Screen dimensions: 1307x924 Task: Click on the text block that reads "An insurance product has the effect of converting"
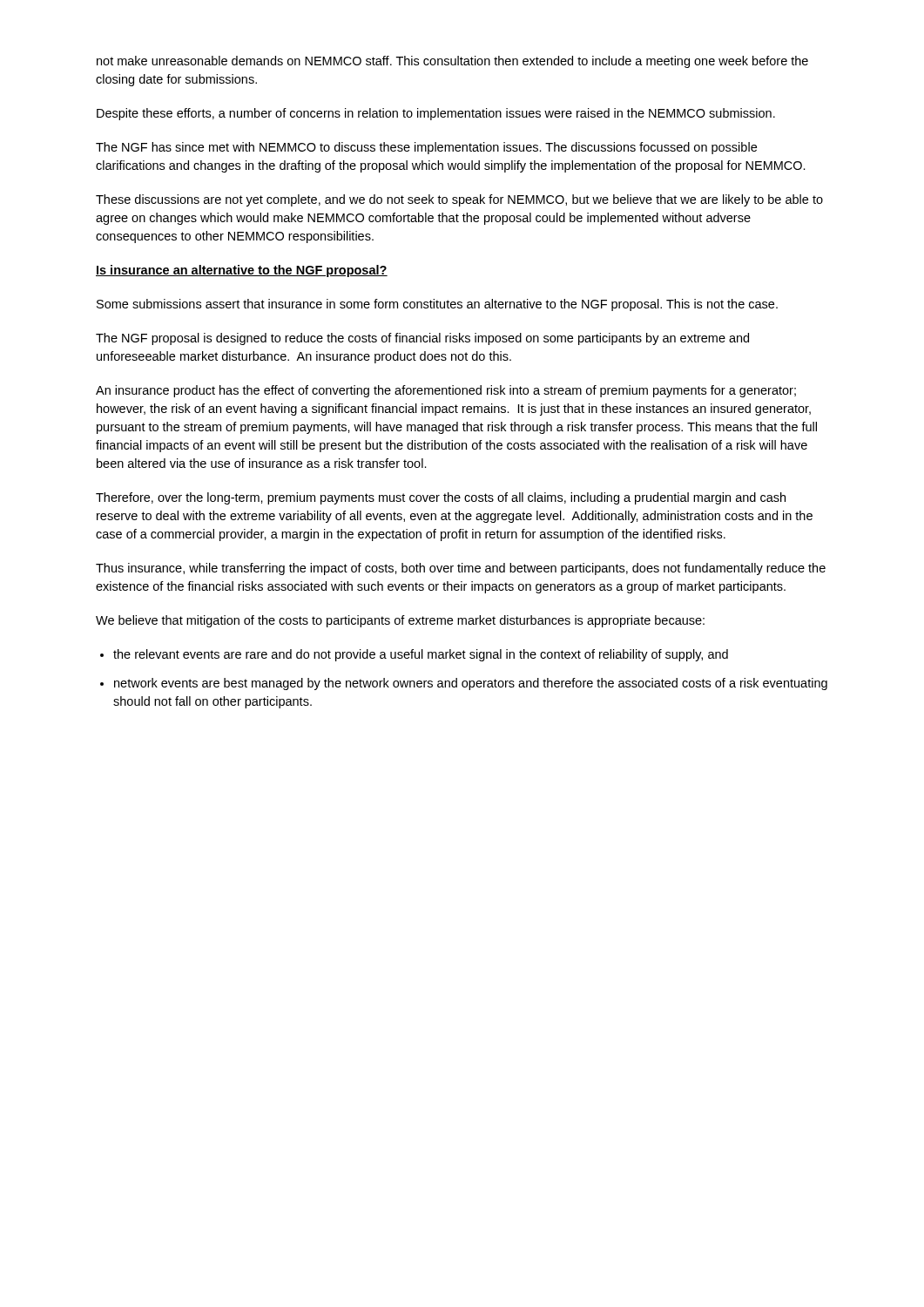[x=457, y=427]
